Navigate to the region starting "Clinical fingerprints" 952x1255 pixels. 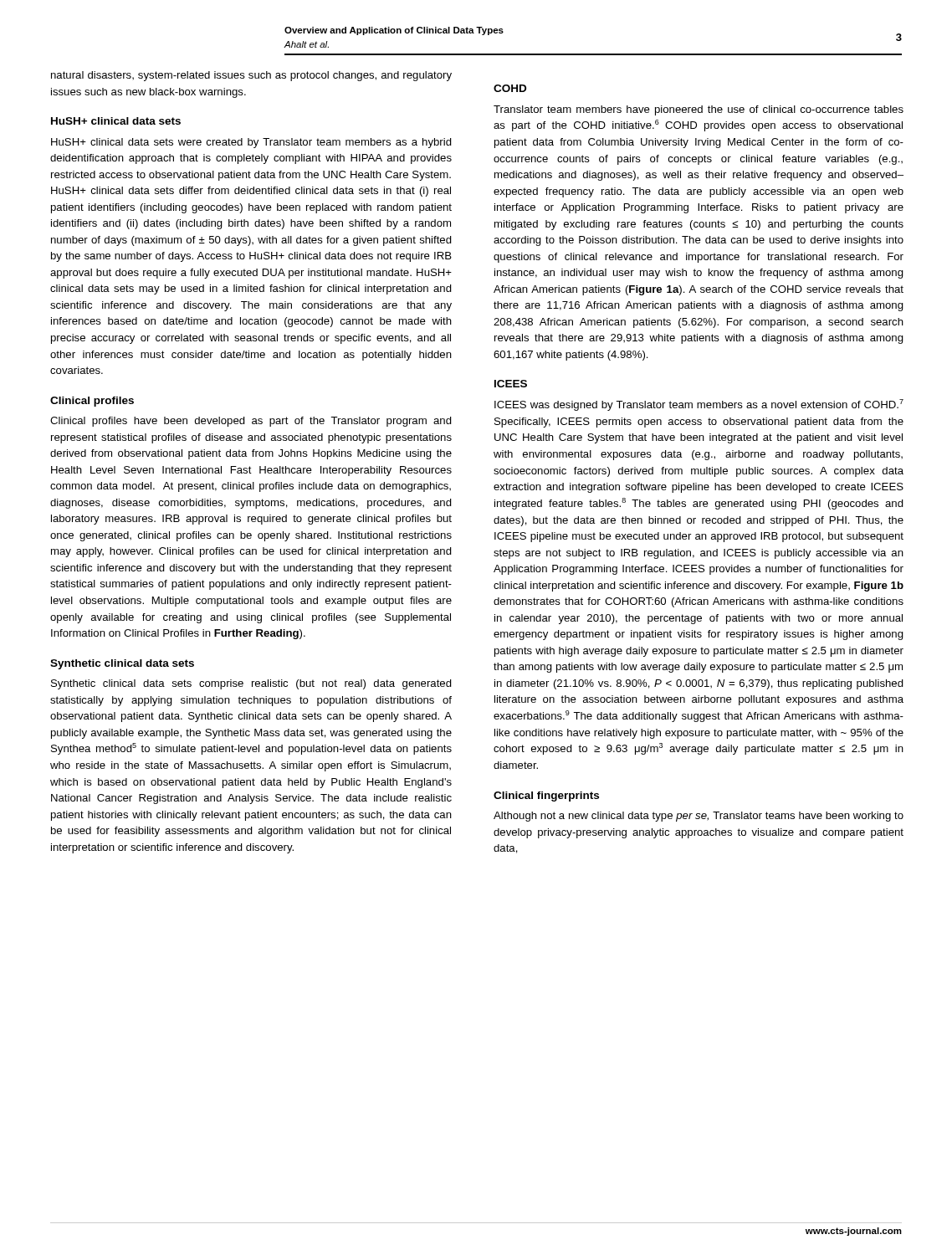coord(547,795)
